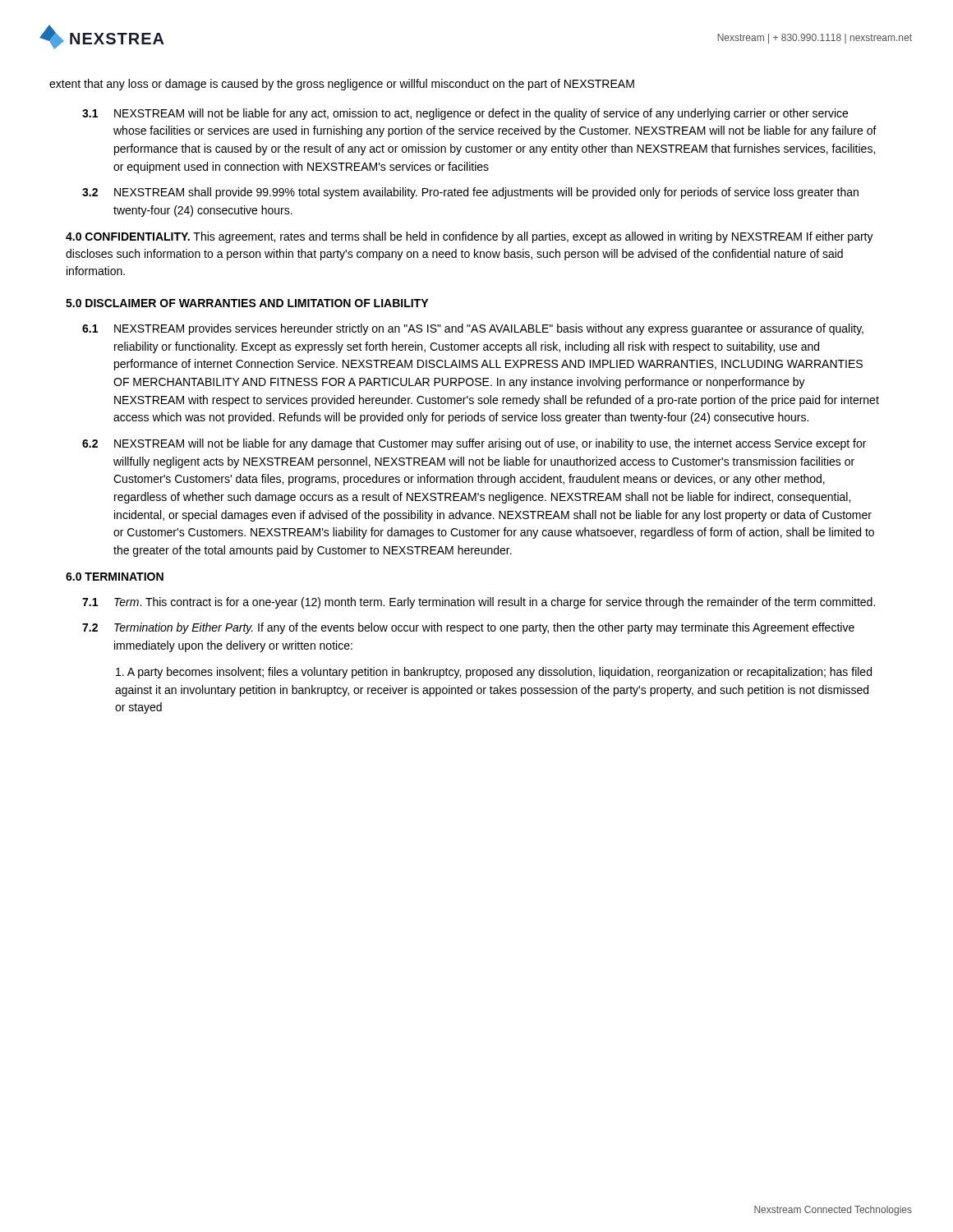Find the block starting "extent that any loss or damage"
The image size is (953, 1232).
342,84
